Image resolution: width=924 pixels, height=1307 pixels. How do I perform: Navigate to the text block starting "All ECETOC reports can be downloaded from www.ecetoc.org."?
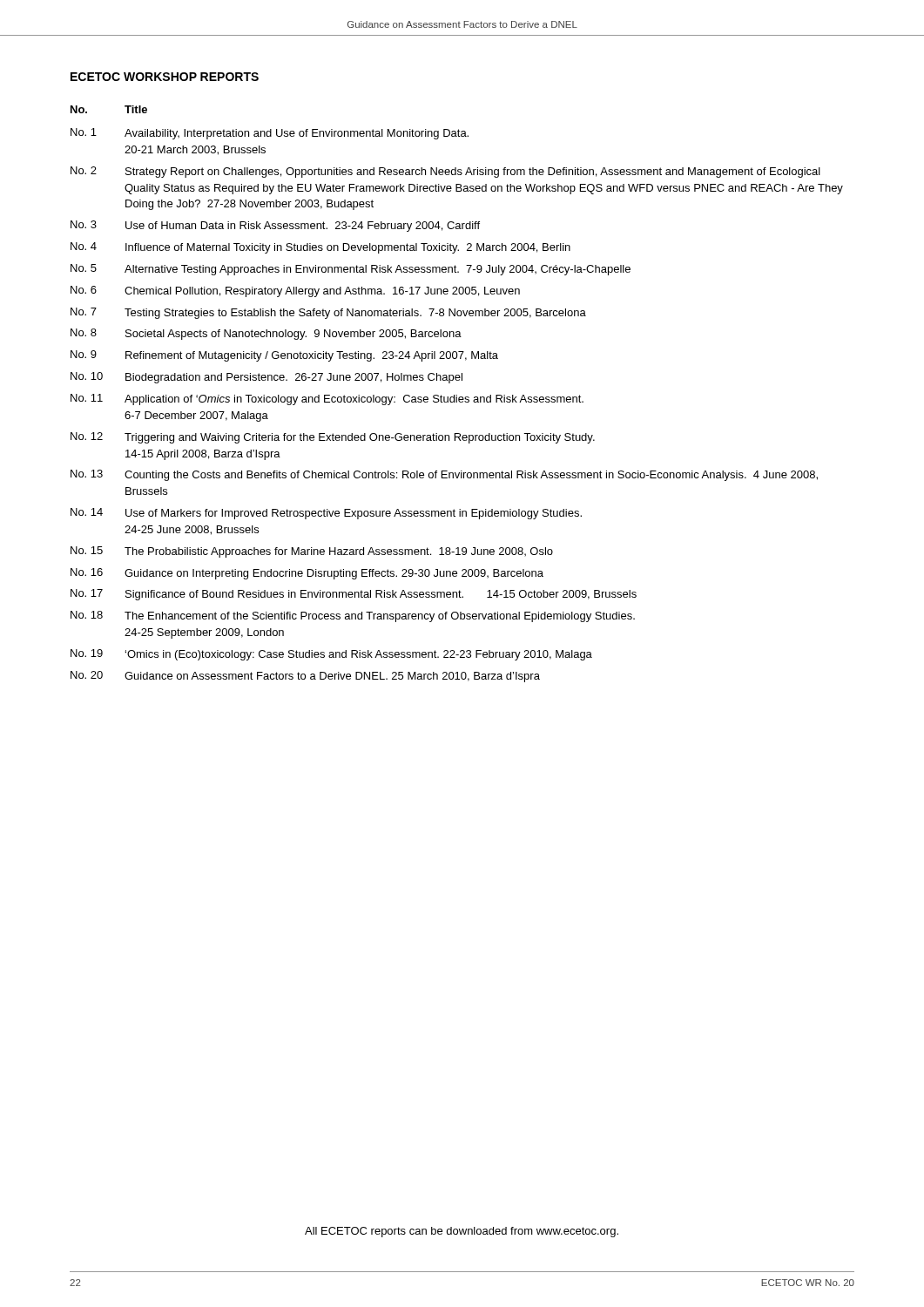click(x=462, y=1231)
